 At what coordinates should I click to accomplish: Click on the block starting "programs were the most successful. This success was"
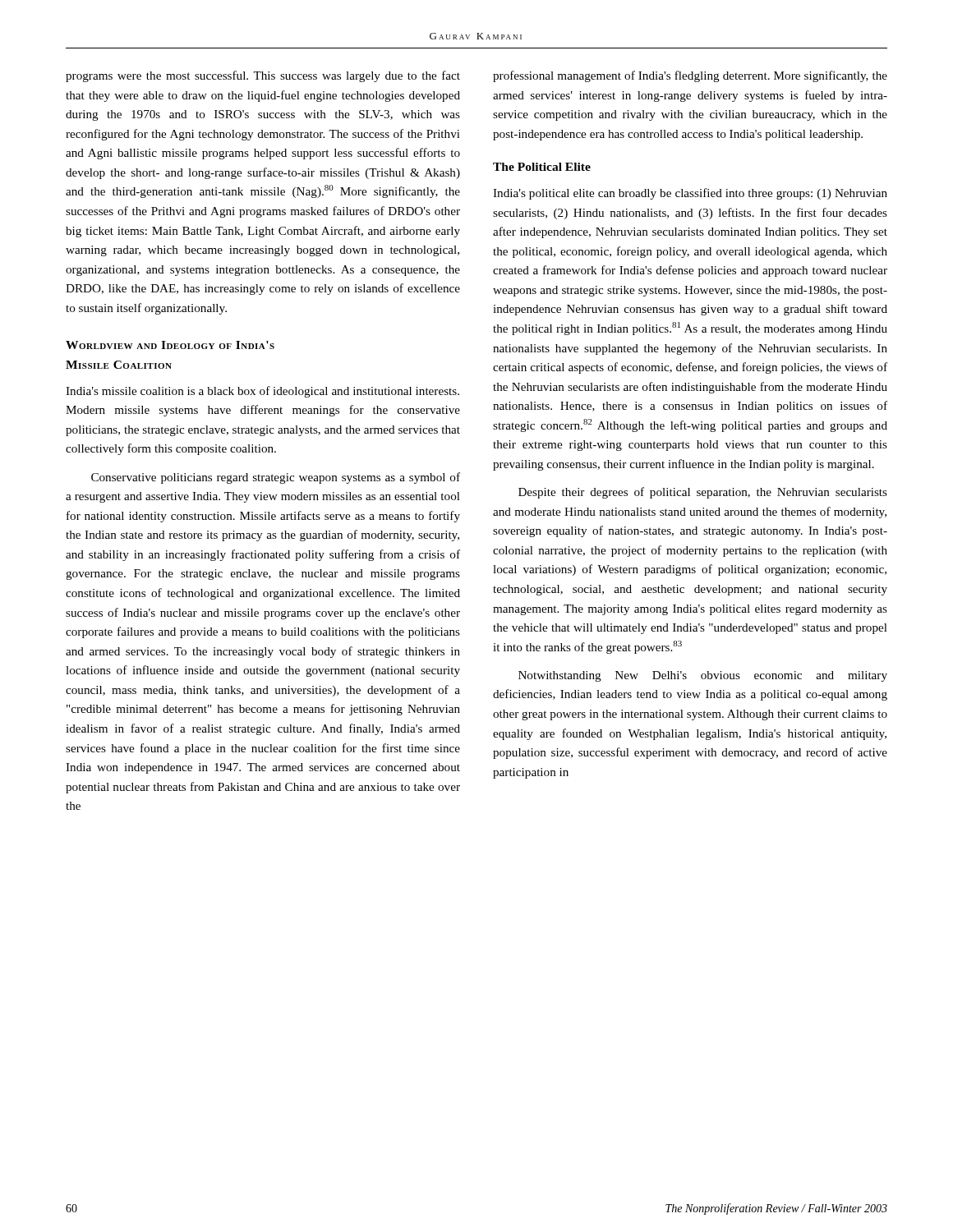point(263,191)
